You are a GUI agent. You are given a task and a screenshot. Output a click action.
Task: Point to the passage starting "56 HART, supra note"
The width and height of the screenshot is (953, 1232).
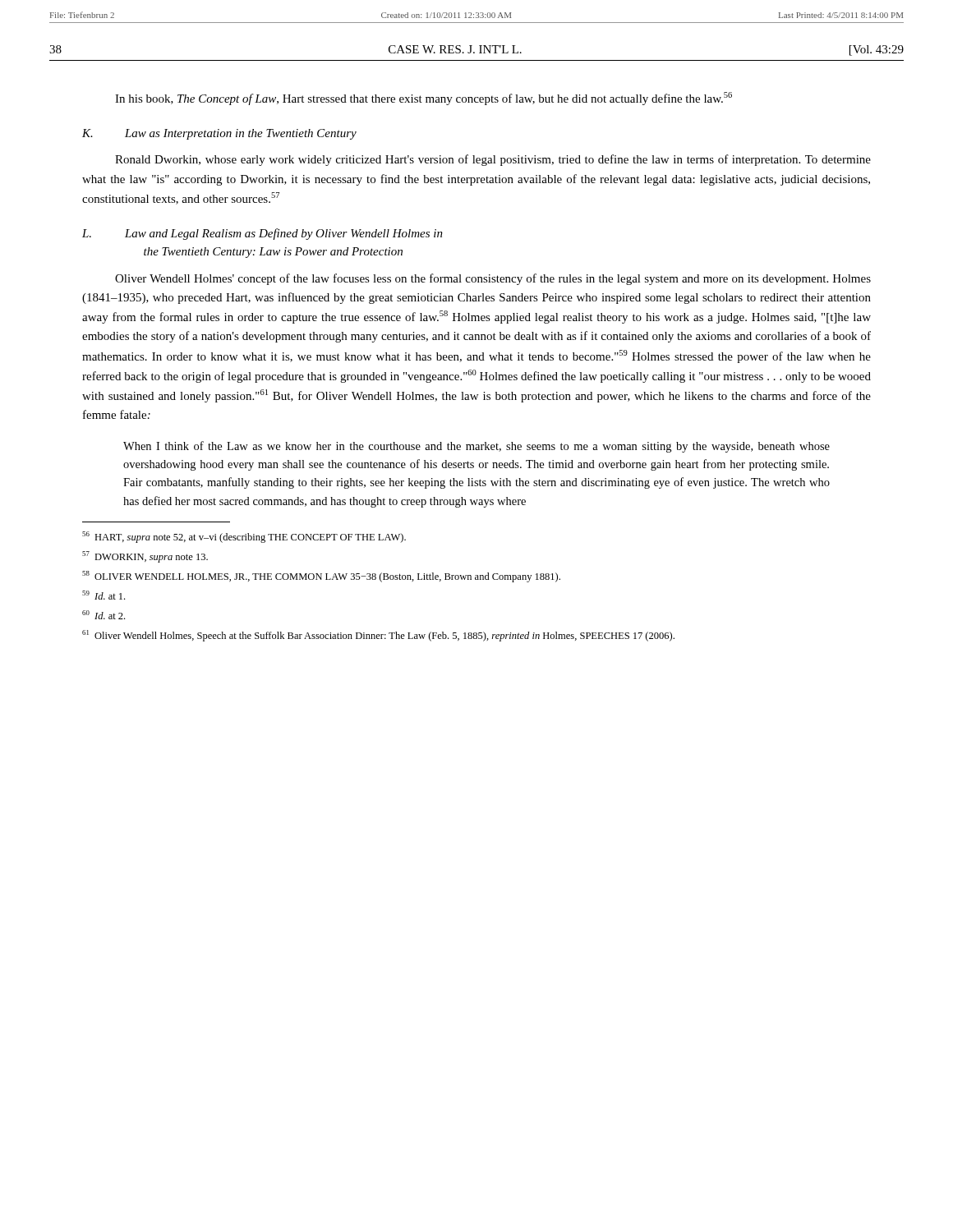(244, 537)
